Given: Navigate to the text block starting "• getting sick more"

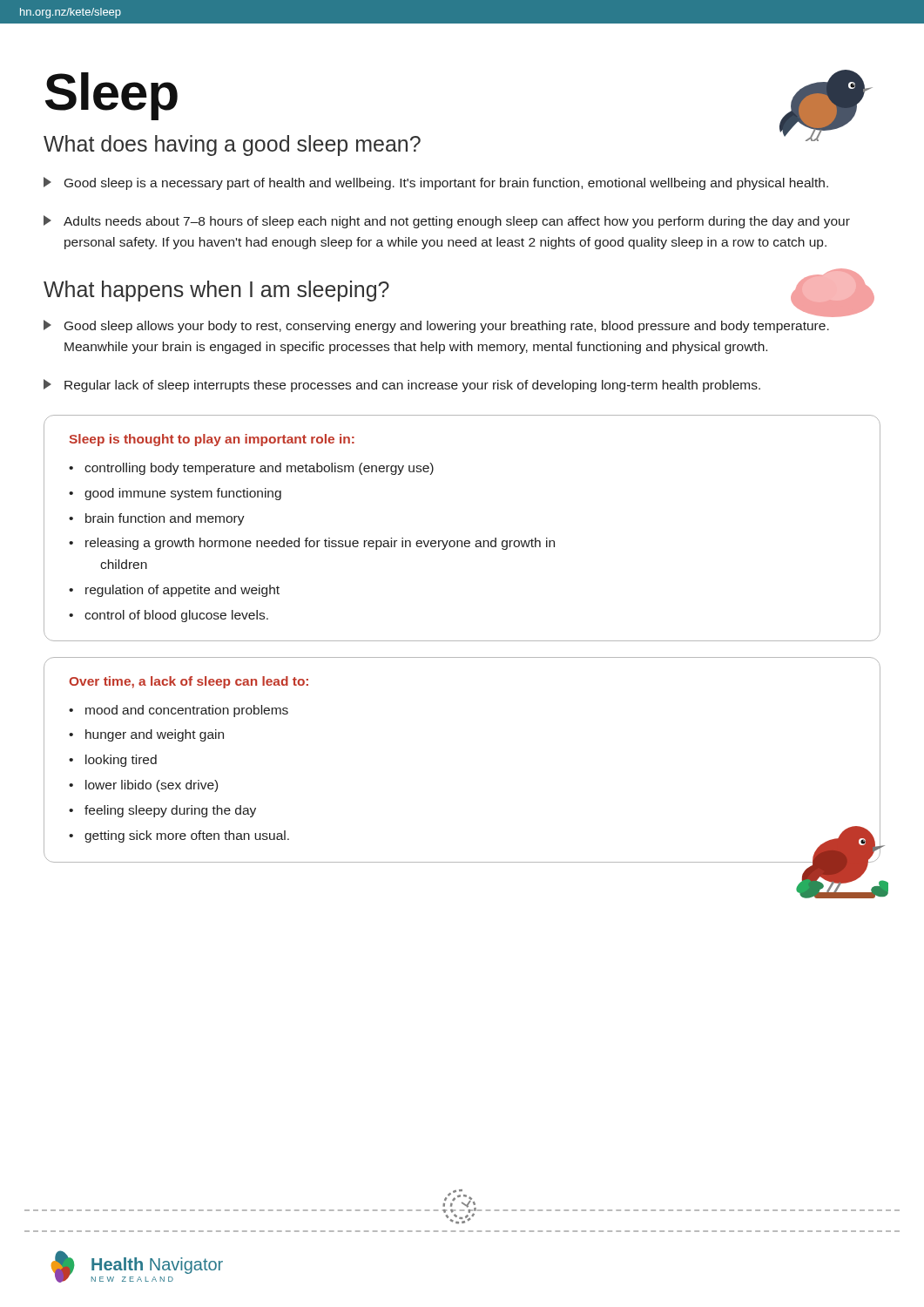Looking at the screenshot, I should pyautogui.click(x=179, y=836).
